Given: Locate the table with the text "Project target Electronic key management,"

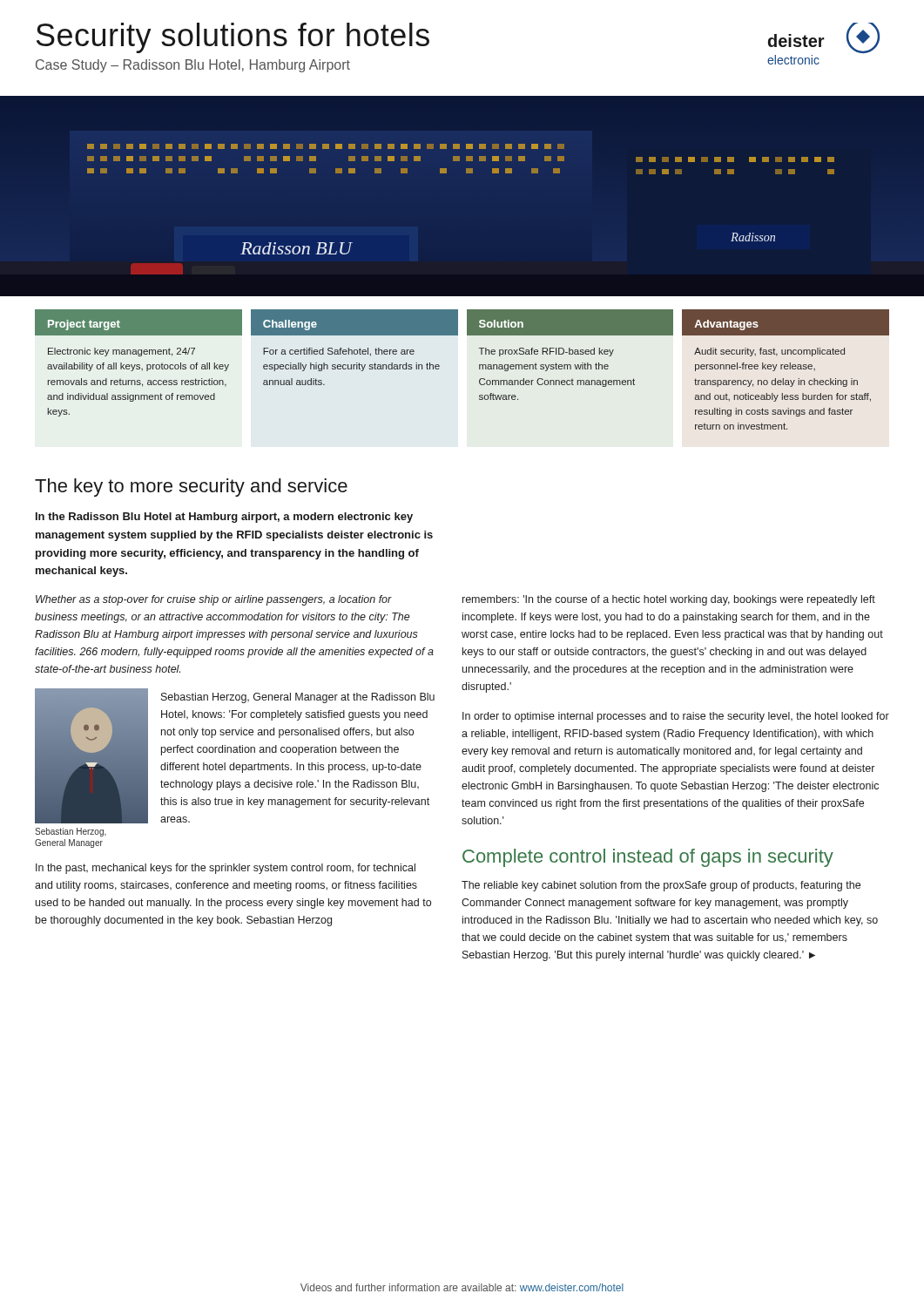Looking at the screenshot, I should (462, 378).
